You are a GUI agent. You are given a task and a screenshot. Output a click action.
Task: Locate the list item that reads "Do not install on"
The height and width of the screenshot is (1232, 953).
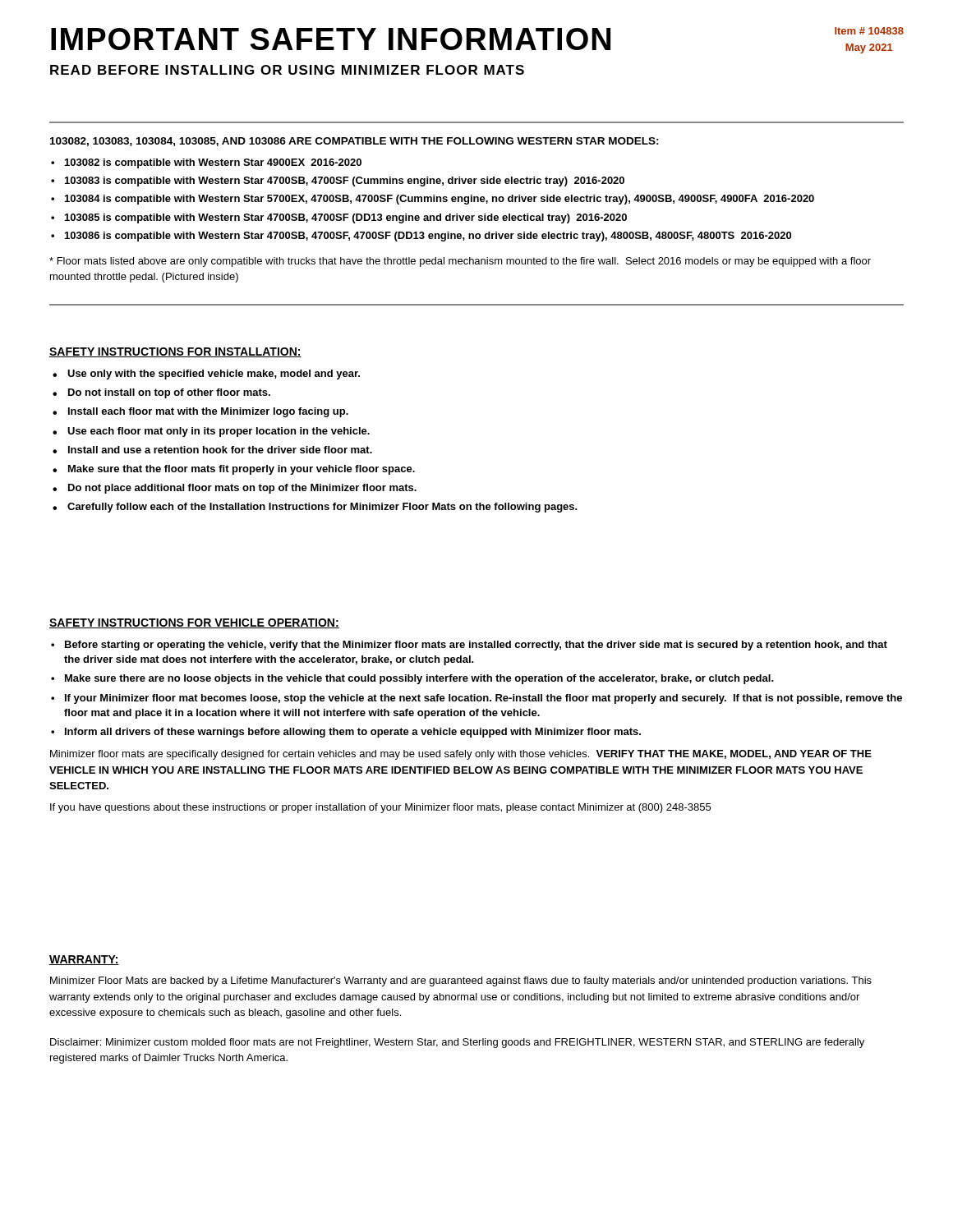tap(169, 392)
